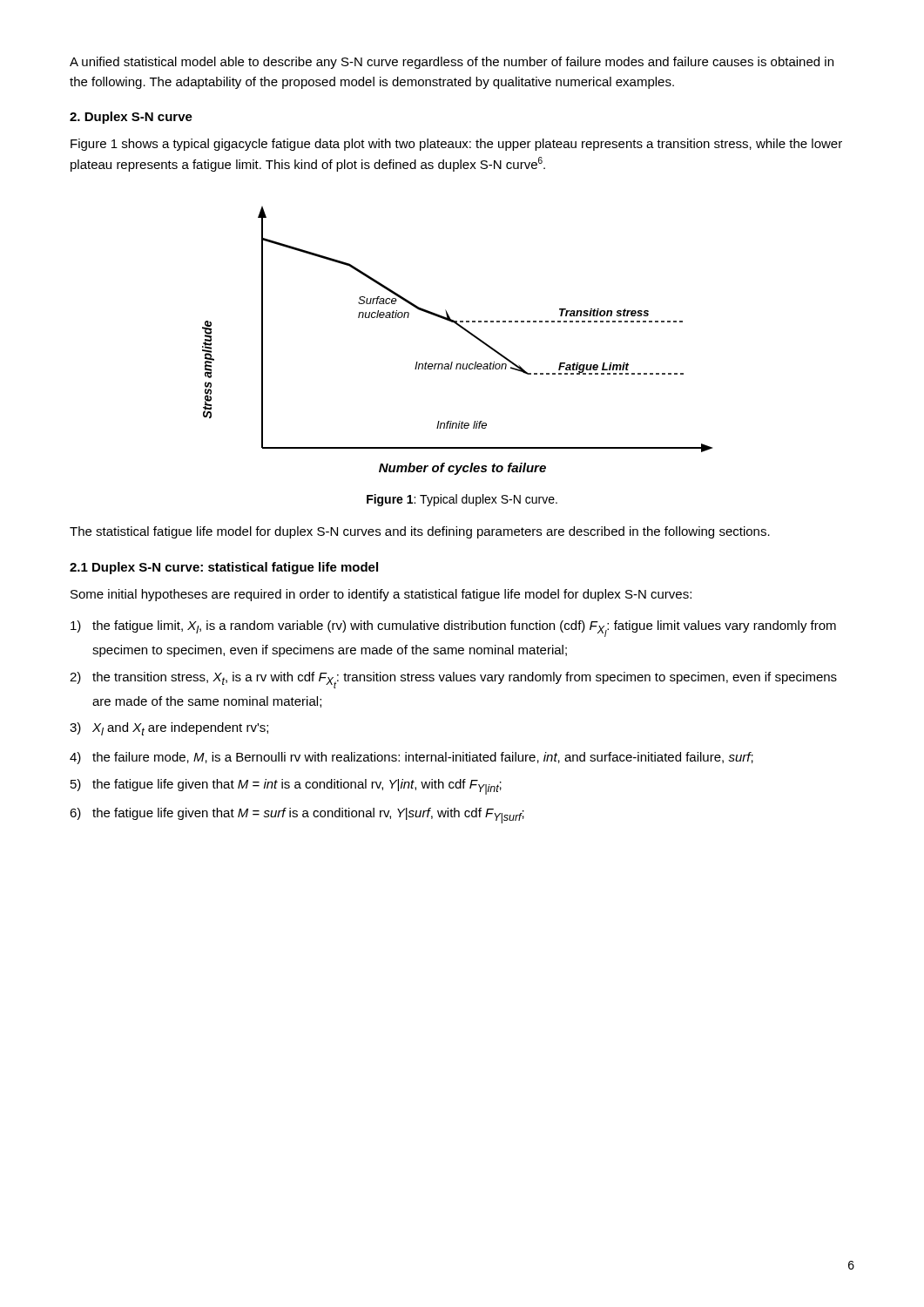Point to the section header beginning "2.1 Duplex S-N curve:"
This screenshot has height=1307, width=924.
(224, 566)
